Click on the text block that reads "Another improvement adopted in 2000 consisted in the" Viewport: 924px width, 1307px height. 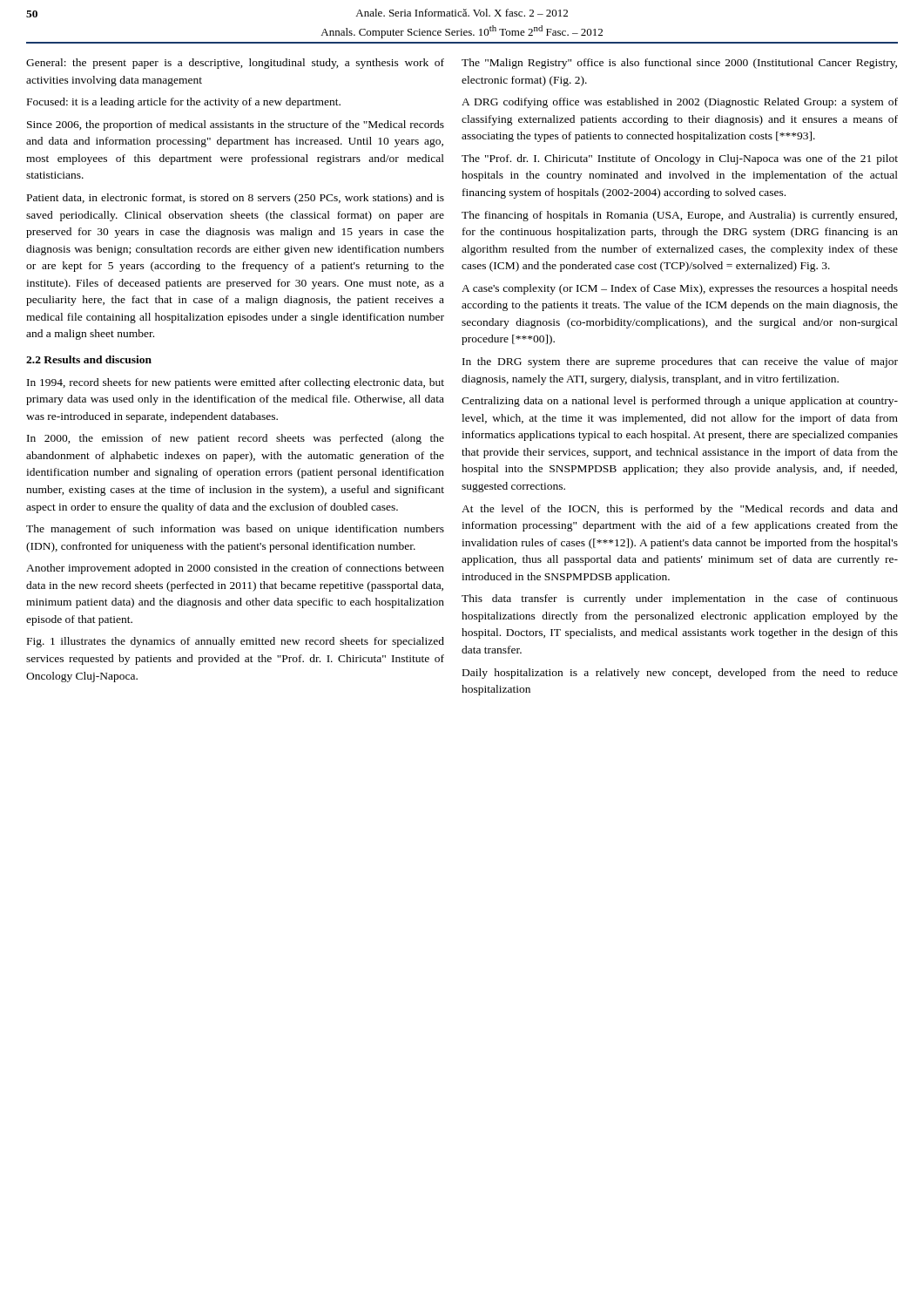click(x=235, y=594)
